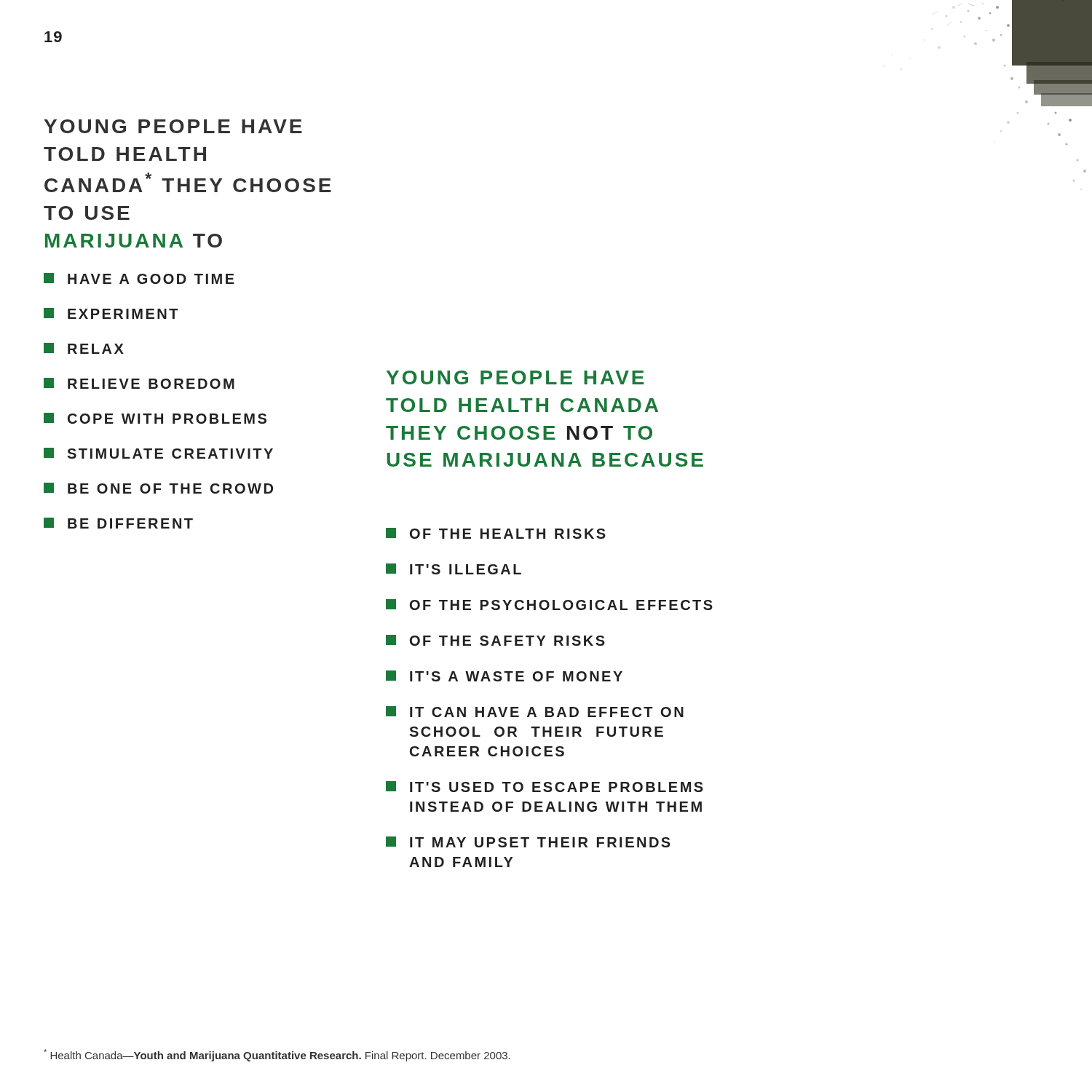Find the list item with the text "COPE WITH PROBLEMS"
Viewport: 1092px width, 1092px height.
pyautogui.click(x=156, y=419)
